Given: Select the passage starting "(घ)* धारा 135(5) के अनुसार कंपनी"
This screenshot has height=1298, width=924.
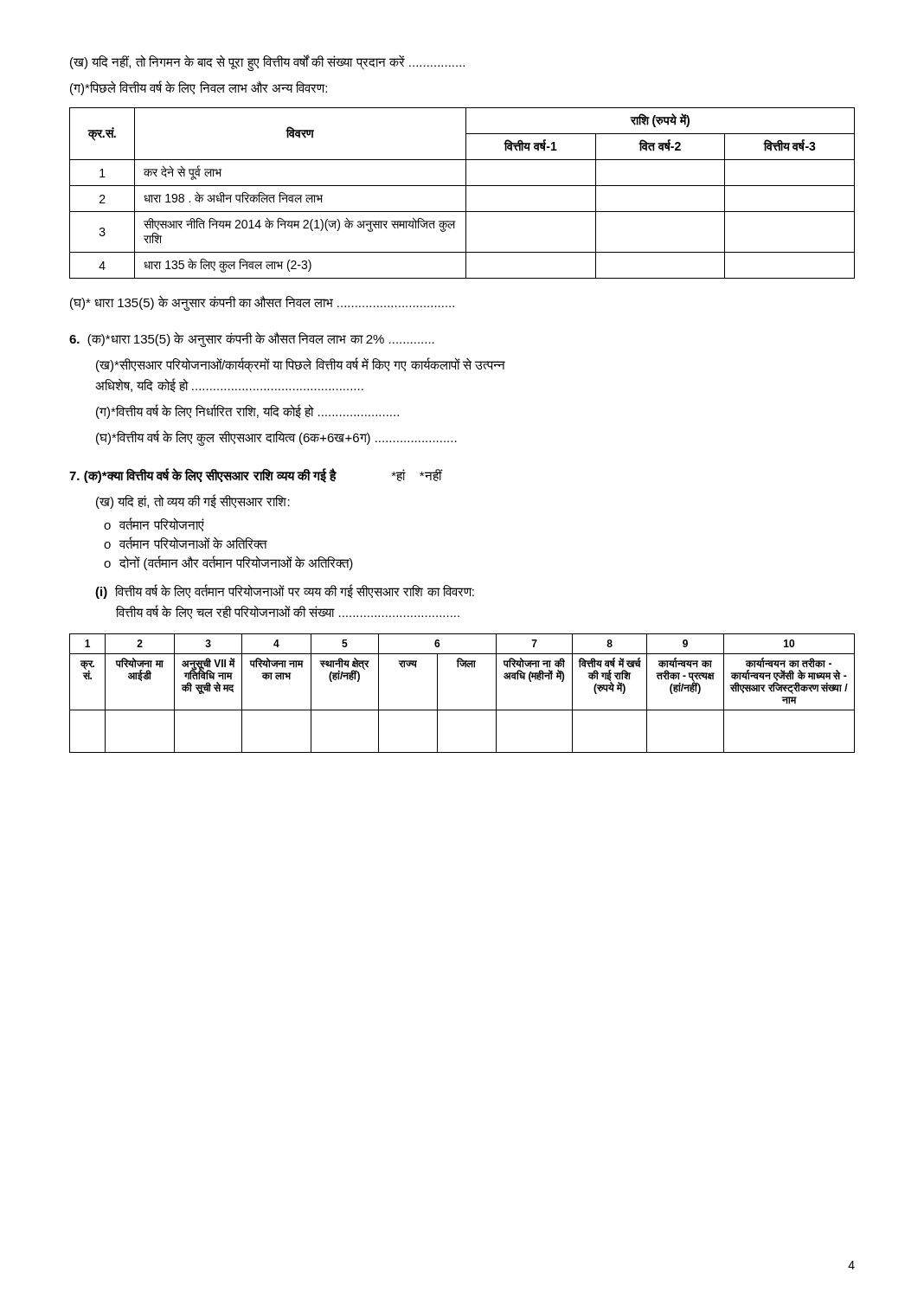Looking at the screenshot, I should click(x=262, y=302).
